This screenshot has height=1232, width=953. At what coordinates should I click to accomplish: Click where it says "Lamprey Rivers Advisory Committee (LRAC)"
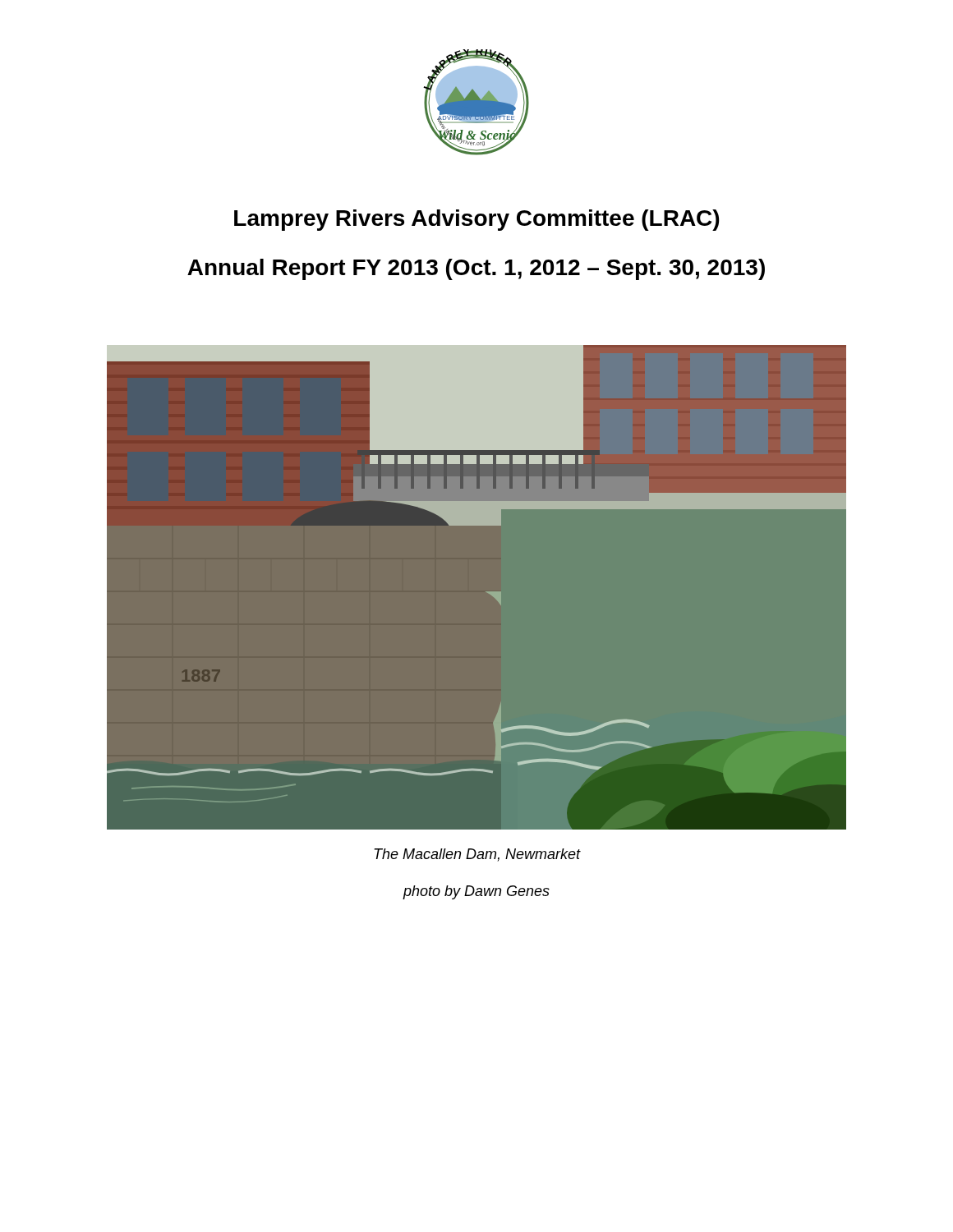pos(476,218)
